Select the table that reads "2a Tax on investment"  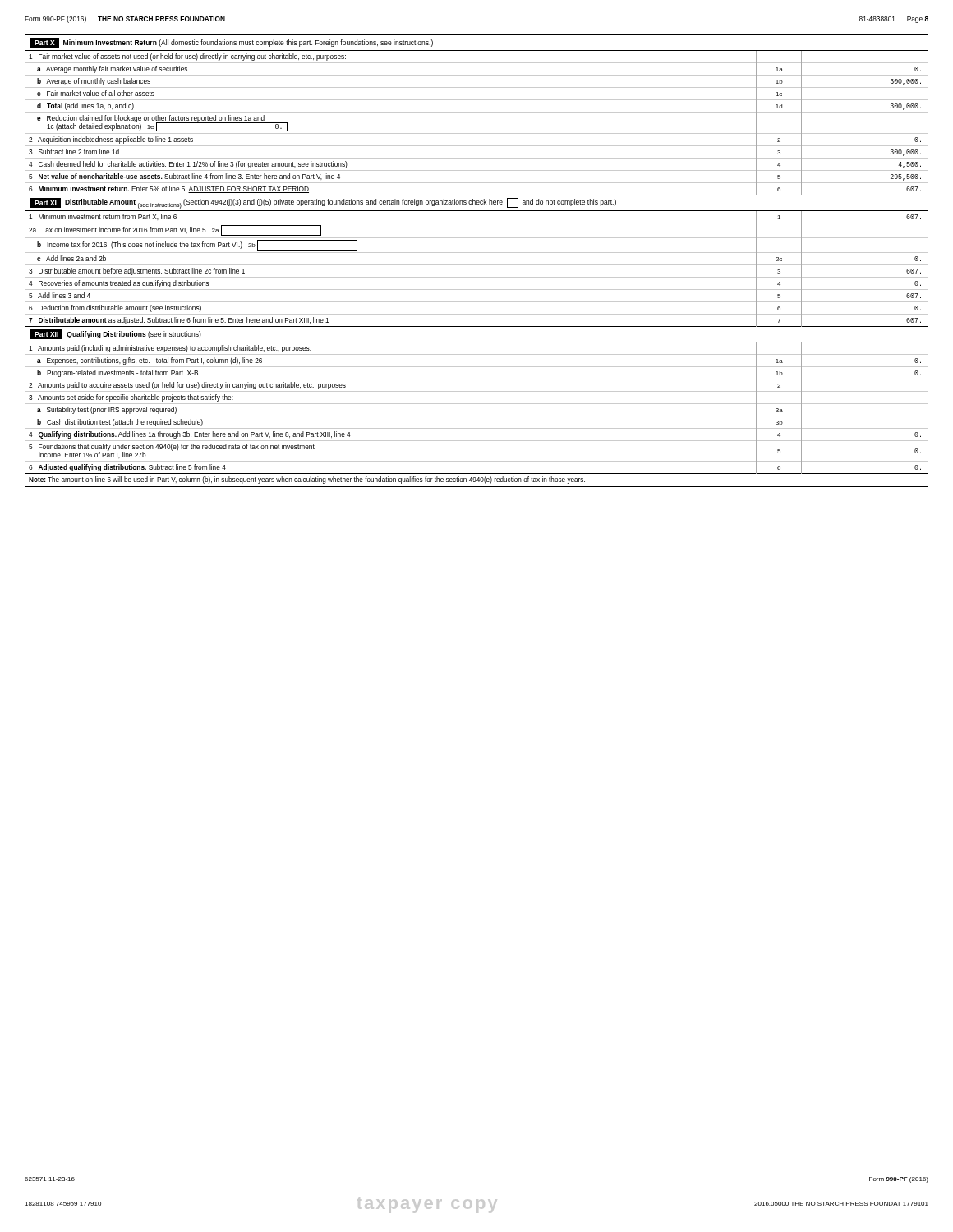pos(476,269)
